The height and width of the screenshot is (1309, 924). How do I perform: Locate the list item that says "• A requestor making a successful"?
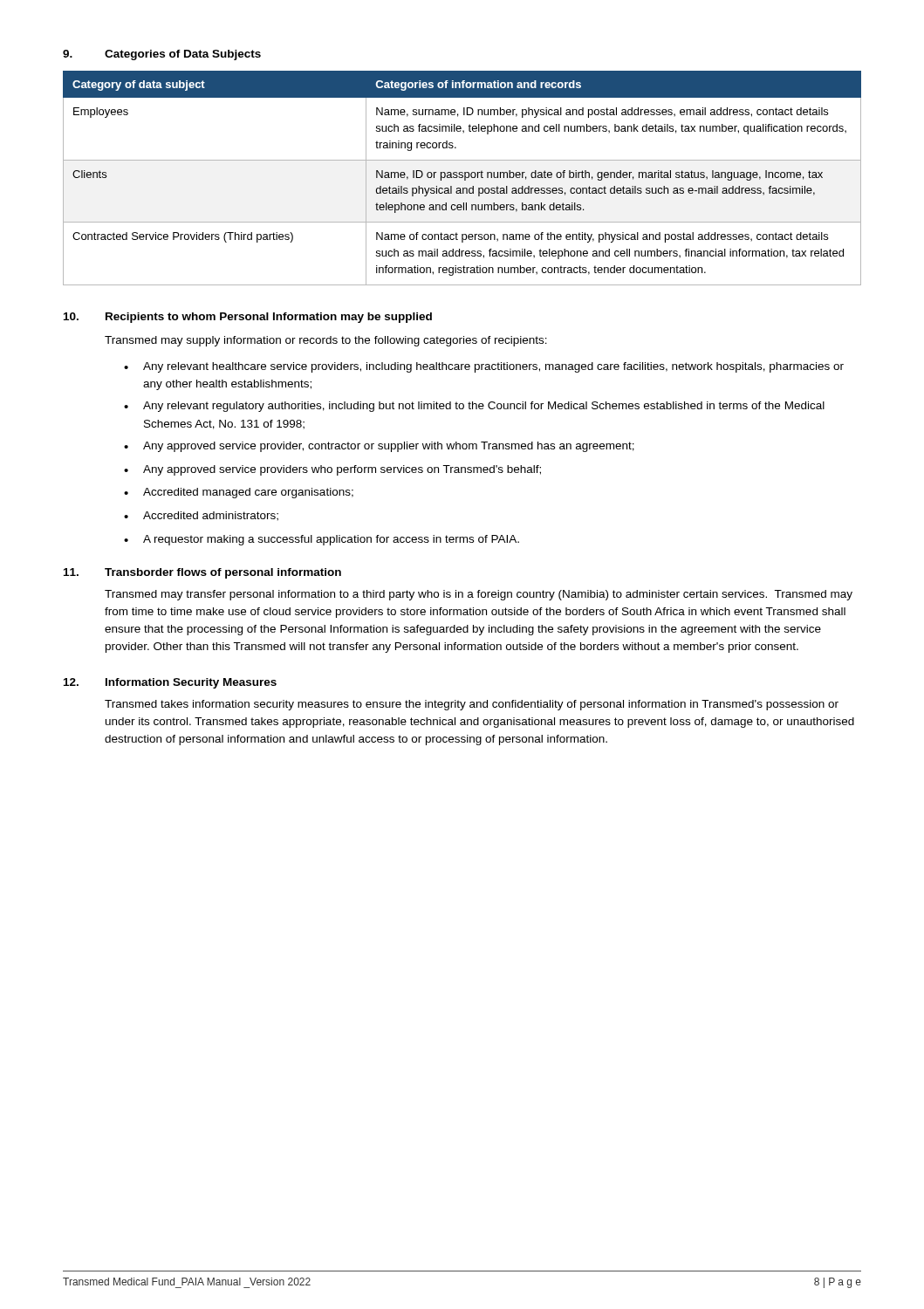493,540
